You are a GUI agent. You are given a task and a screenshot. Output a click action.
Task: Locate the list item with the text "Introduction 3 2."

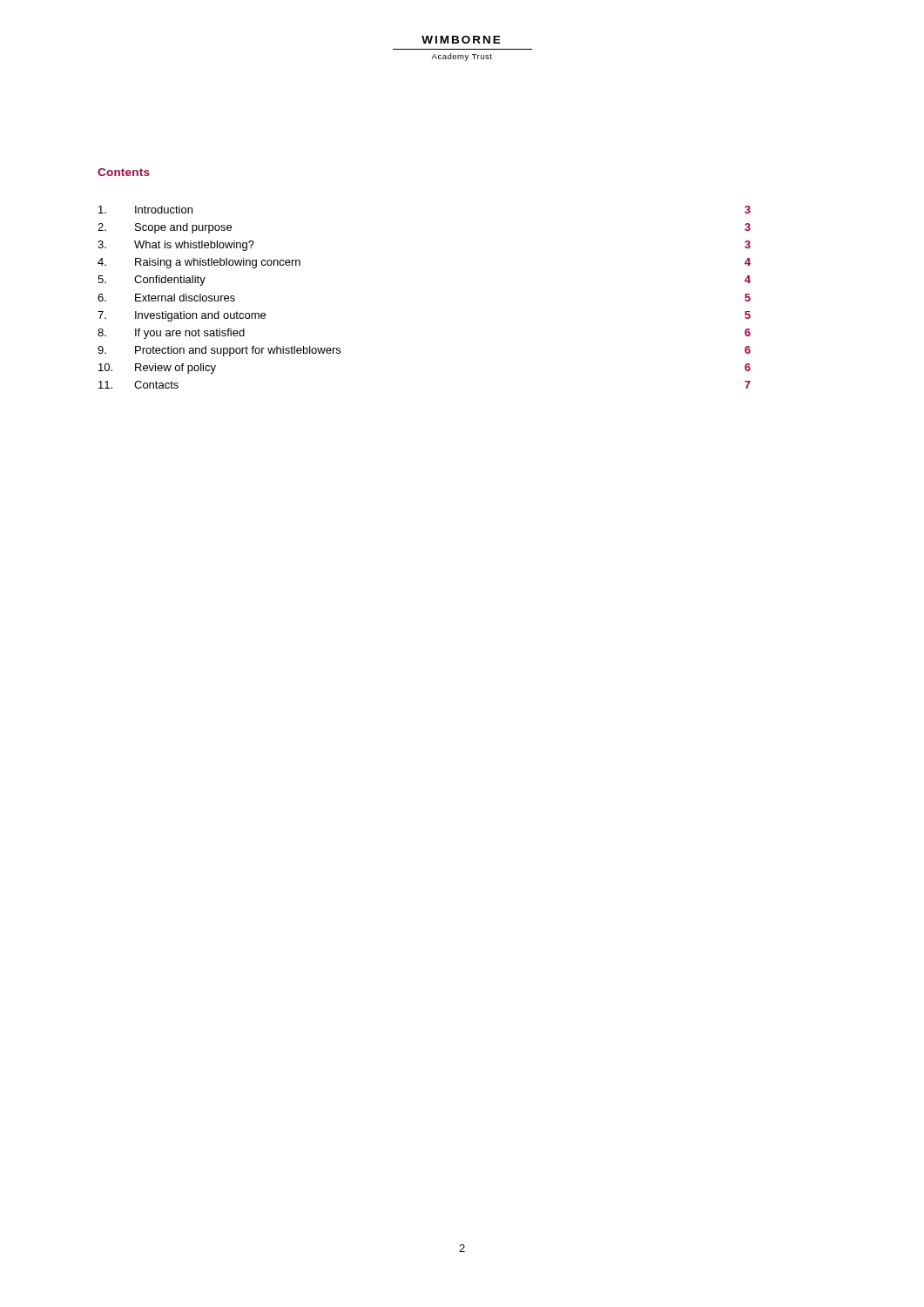pyautogui.click(x=165, y=210)
